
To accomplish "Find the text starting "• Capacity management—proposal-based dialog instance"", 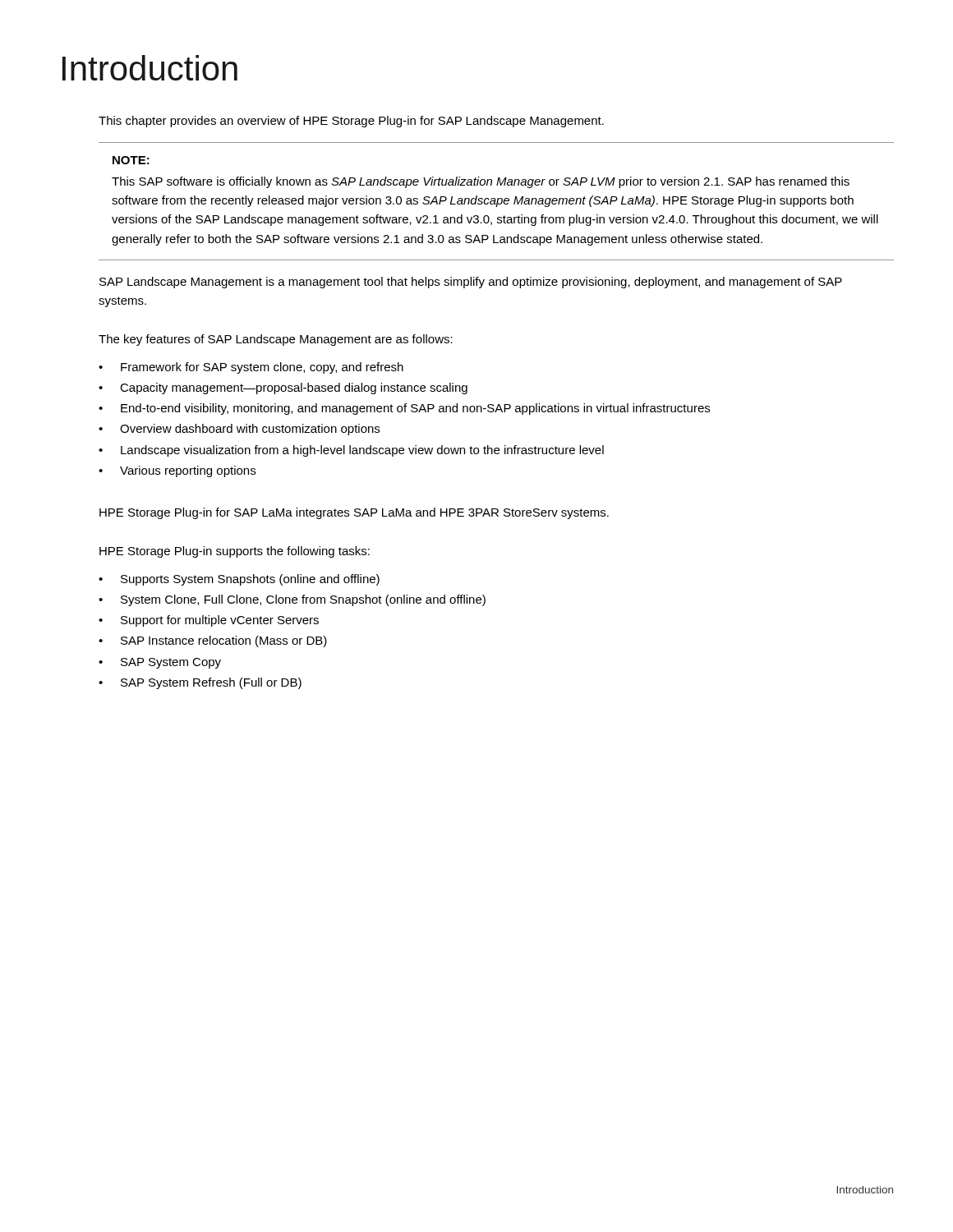I will [x=283, y=388].
